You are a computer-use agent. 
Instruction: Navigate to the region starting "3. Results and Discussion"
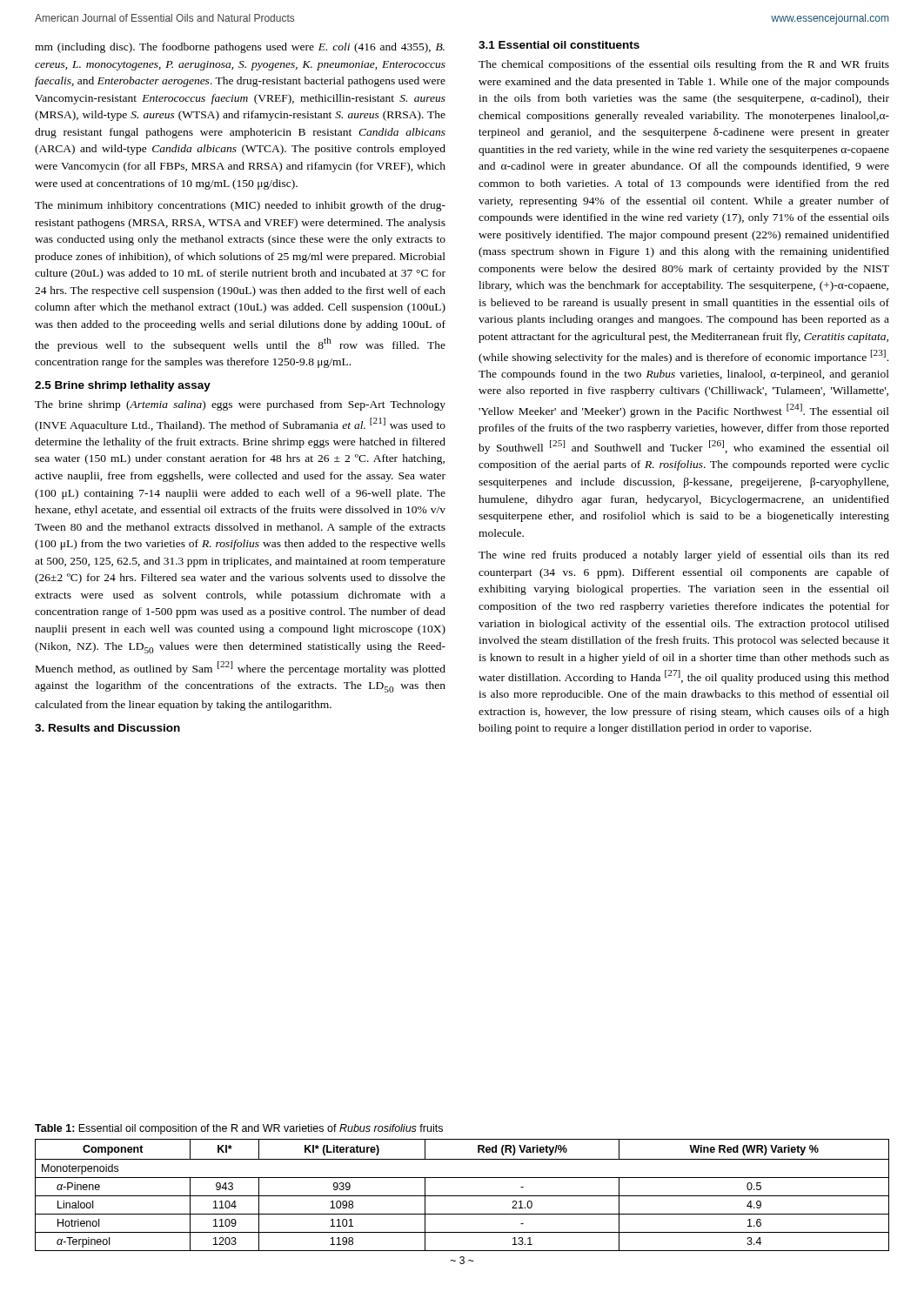pos(108,728)
